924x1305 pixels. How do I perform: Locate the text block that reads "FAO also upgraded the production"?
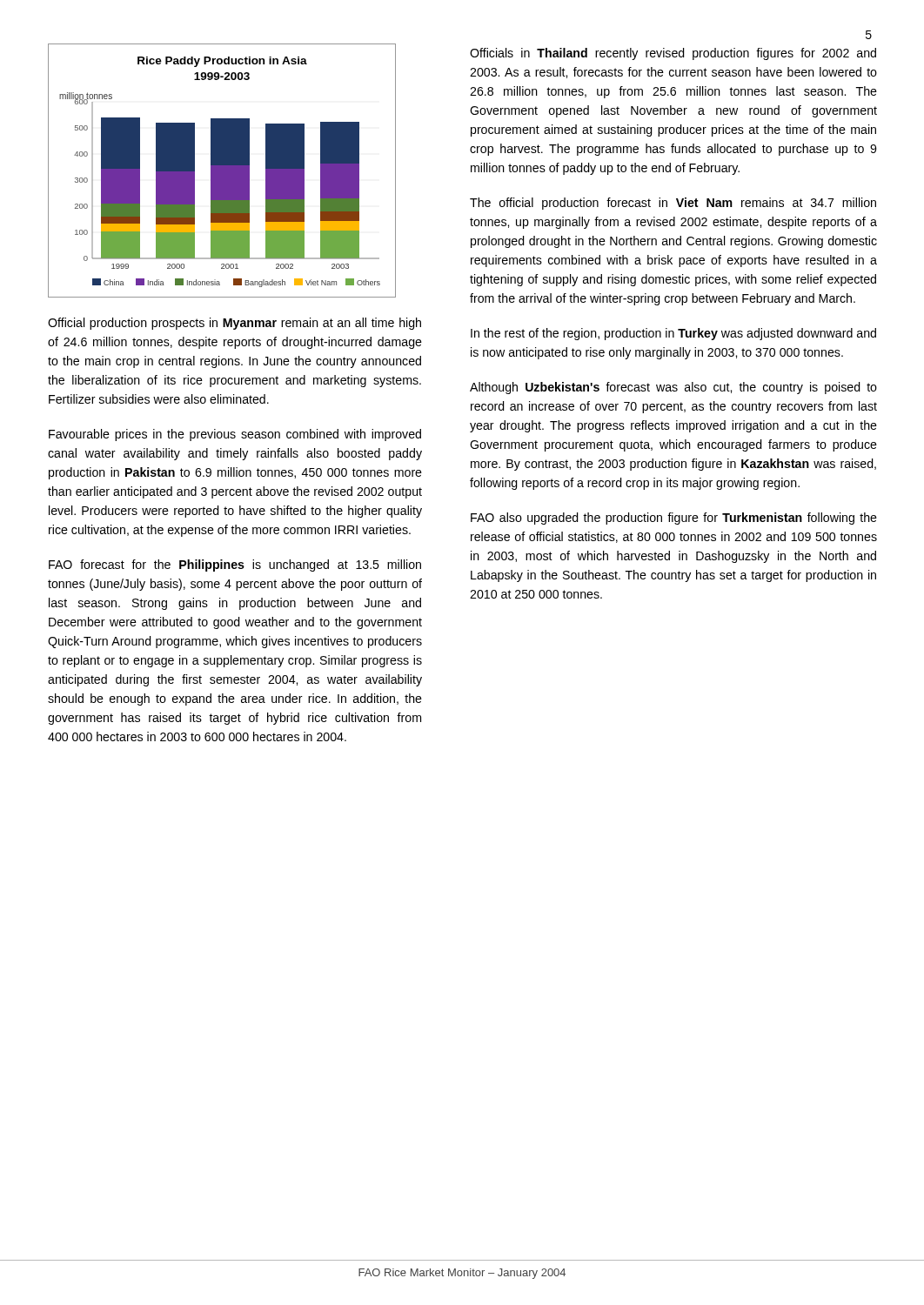673,556
